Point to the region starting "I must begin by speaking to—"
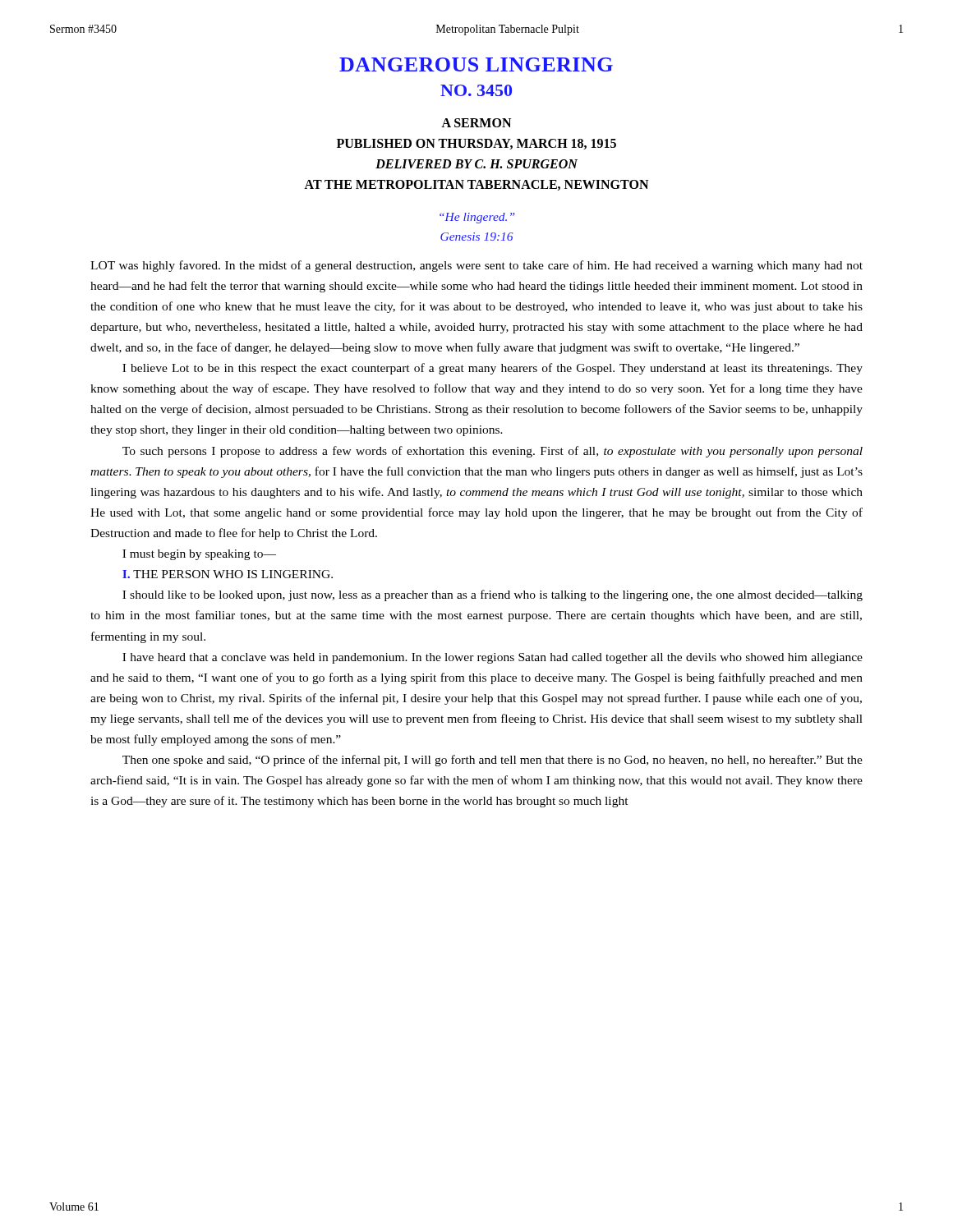 point(199,553)
